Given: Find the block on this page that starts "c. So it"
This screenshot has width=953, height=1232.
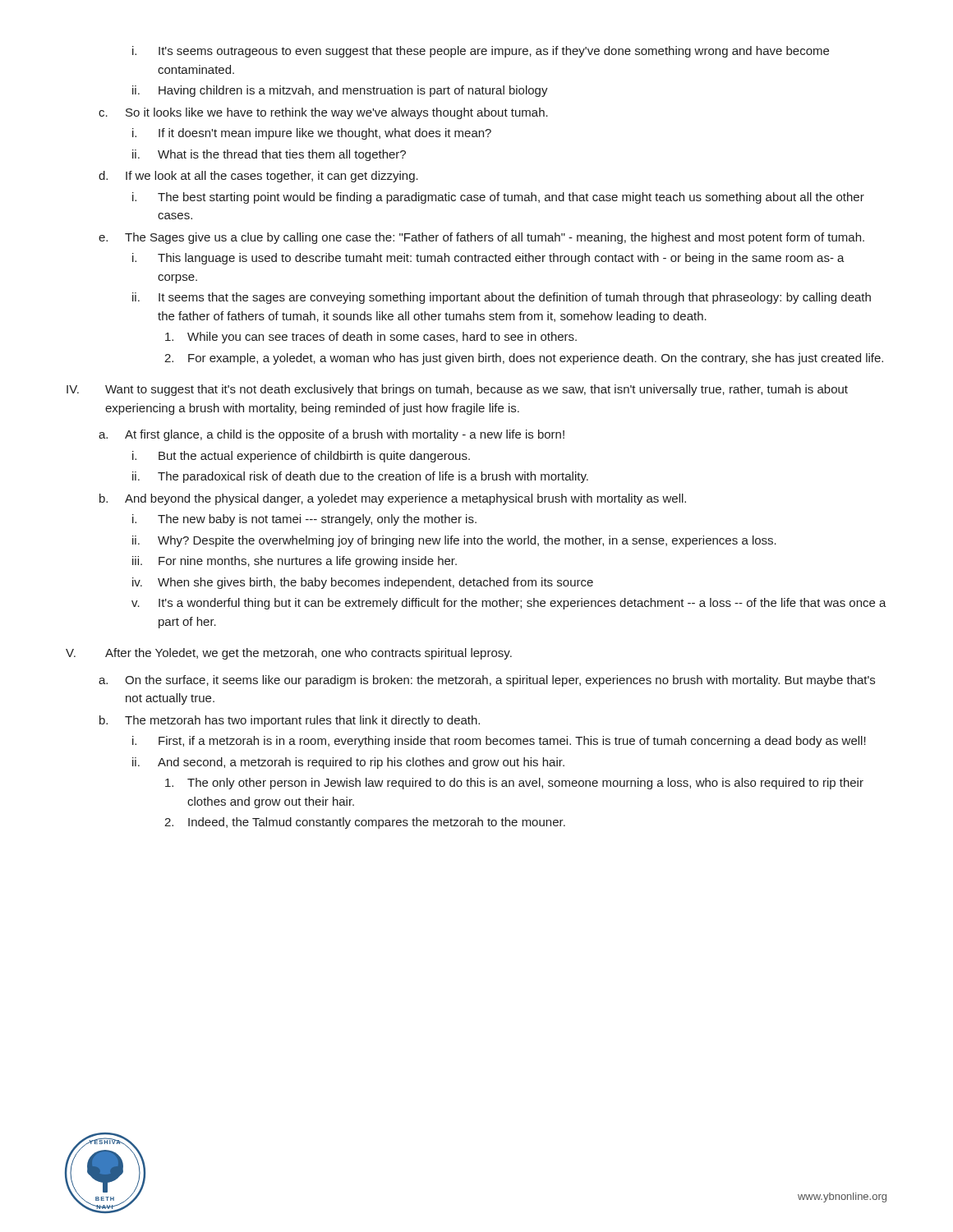Looking at the screenshot, I should click(493, 112).
